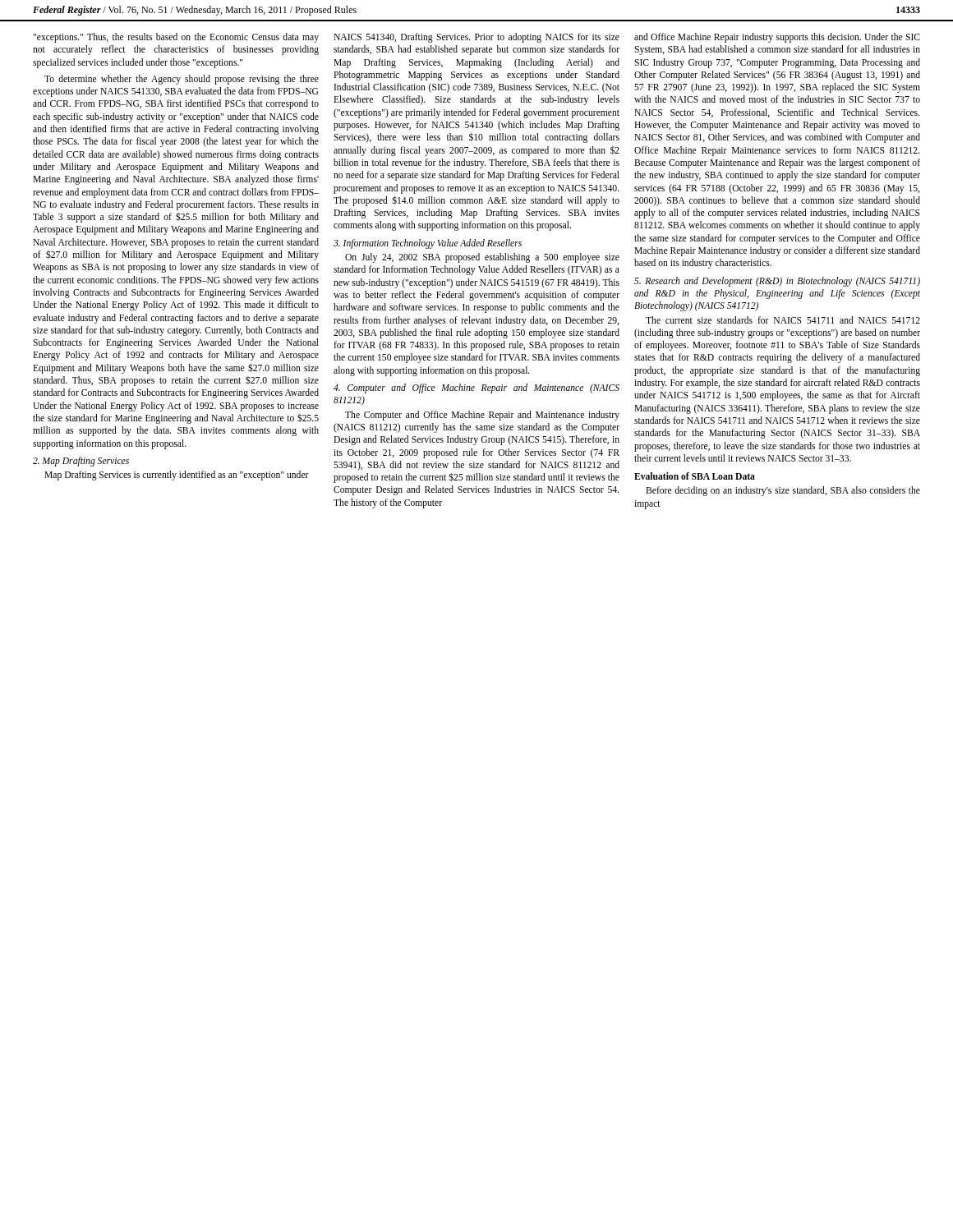Locate the section header containing "Evaluation of SBA Loan Data"
The height and width of the screenshot is (1232, 953).
pyautogui.click(x=695, y=477)
